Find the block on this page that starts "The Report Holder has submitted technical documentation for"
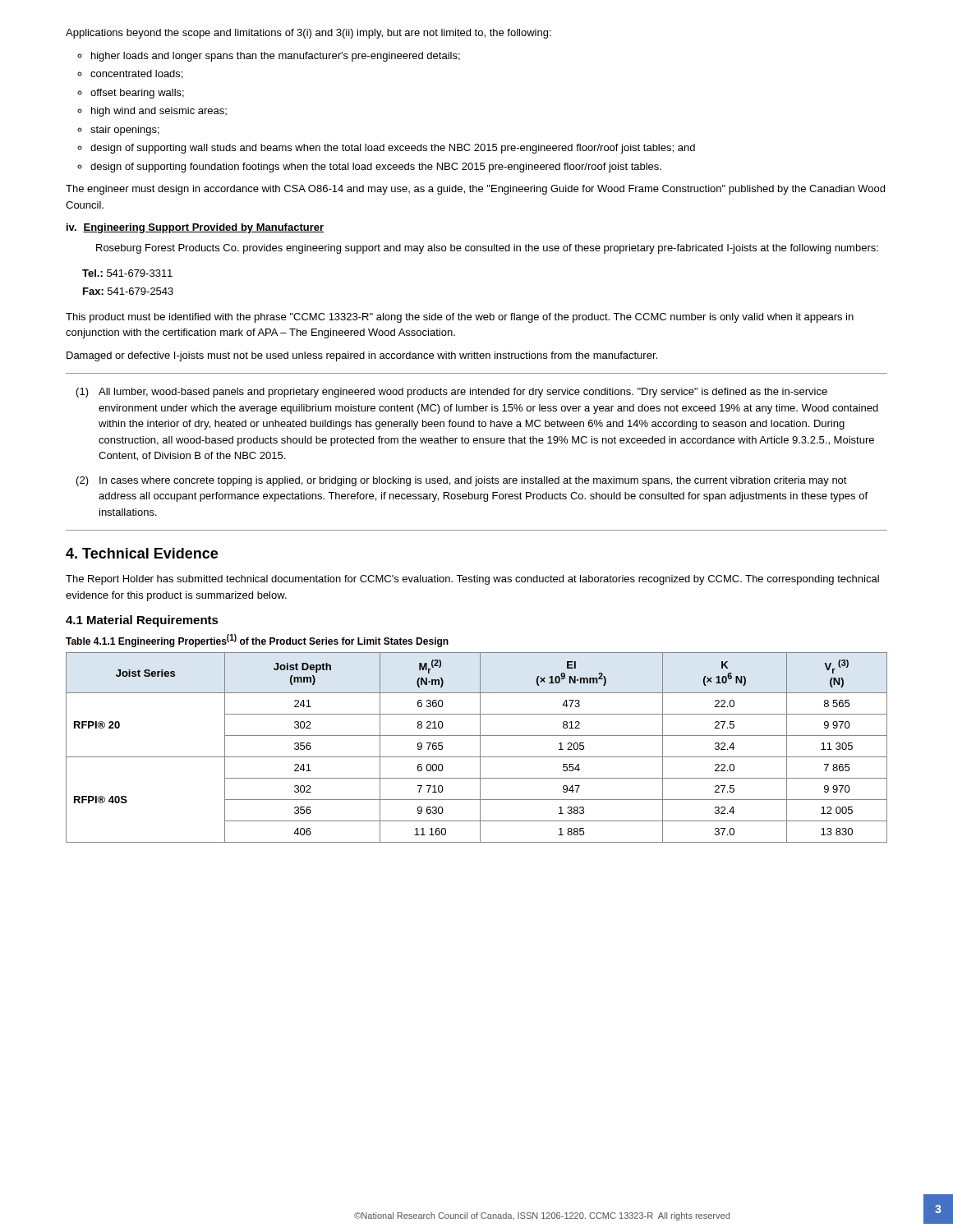The image size is (953, 1232). [x=473, y=587]
